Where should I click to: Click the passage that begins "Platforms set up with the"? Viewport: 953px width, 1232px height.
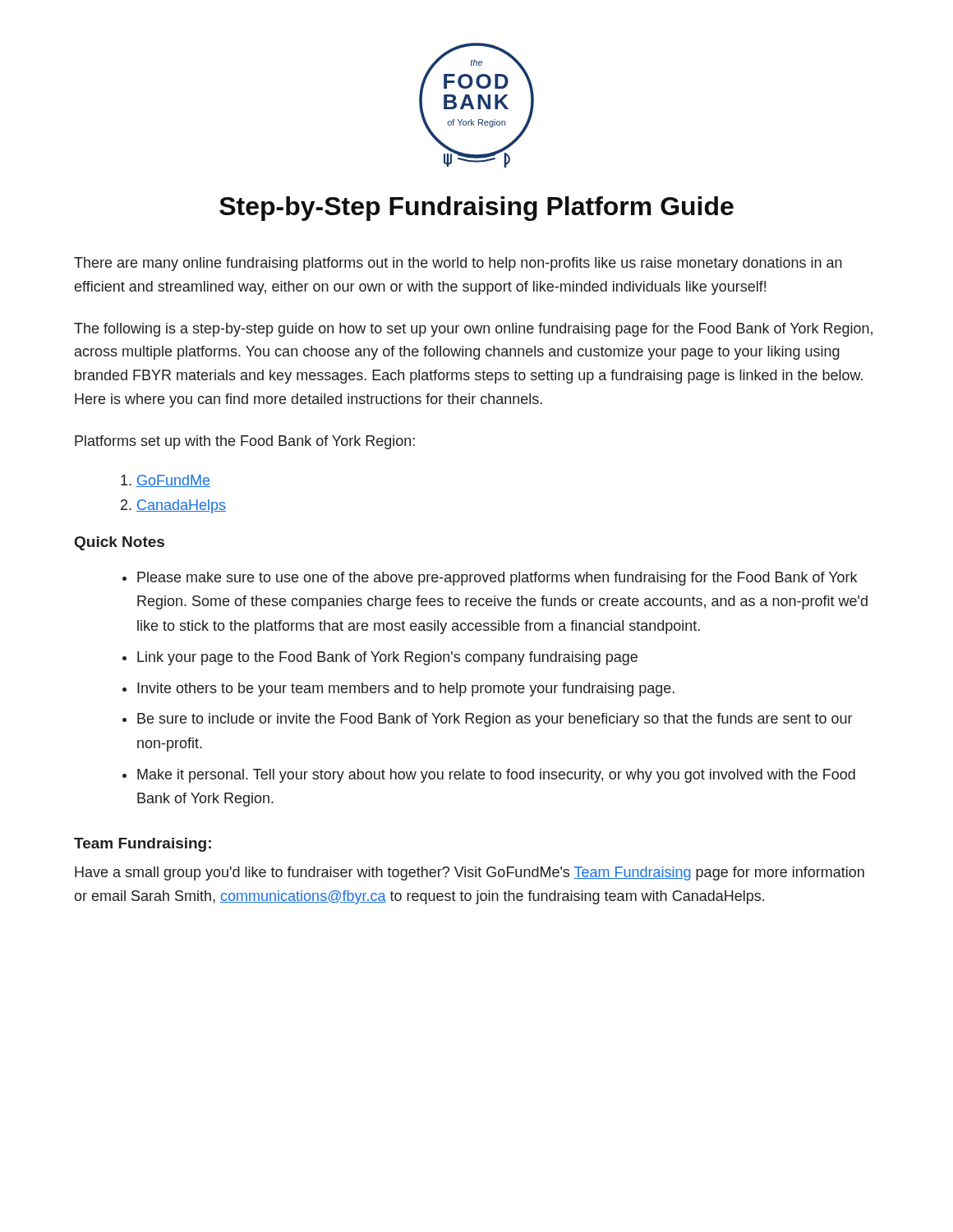245,441
